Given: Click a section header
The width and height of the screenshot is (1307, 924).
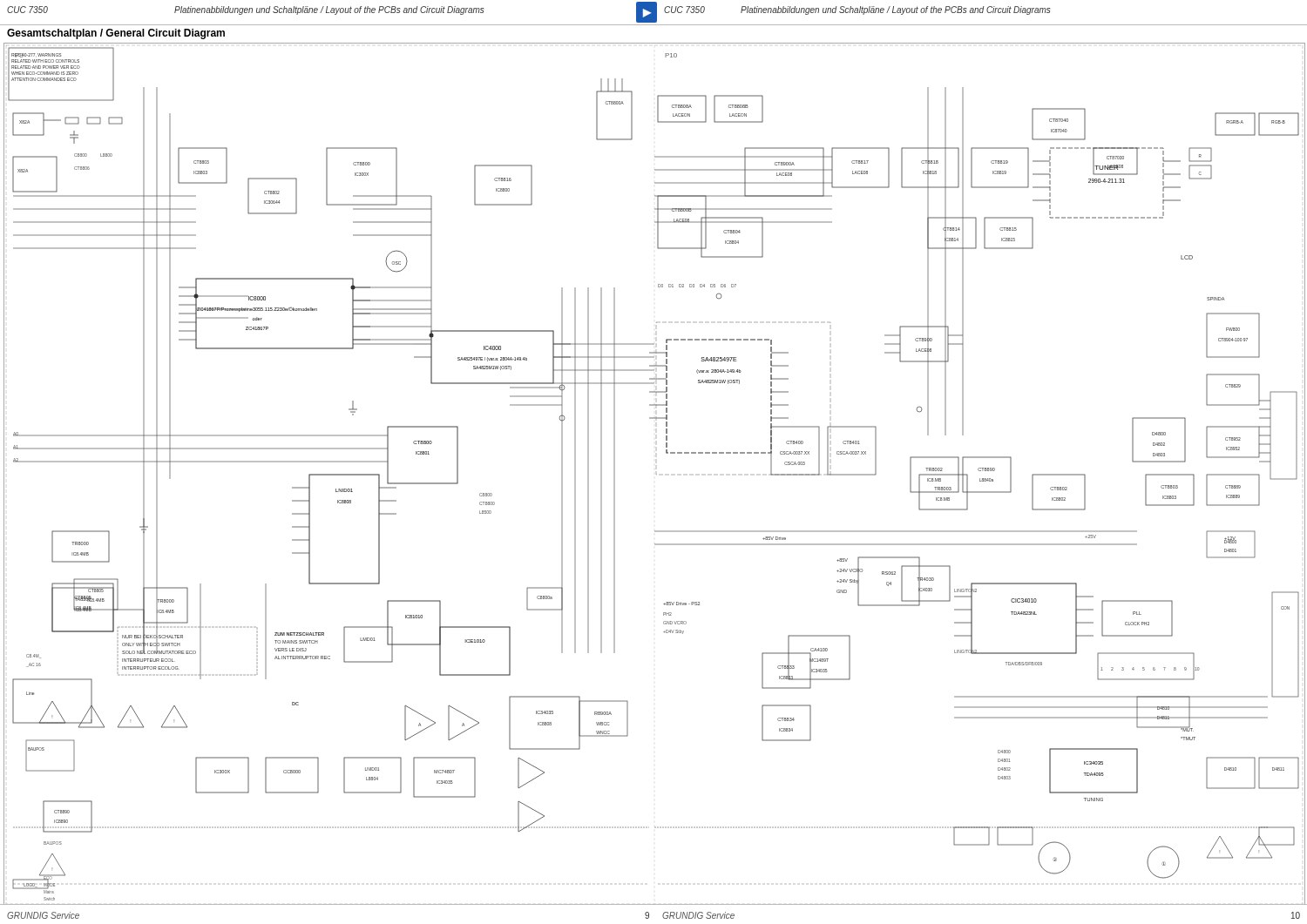Looking at the screenshot, I should (116, 33).
